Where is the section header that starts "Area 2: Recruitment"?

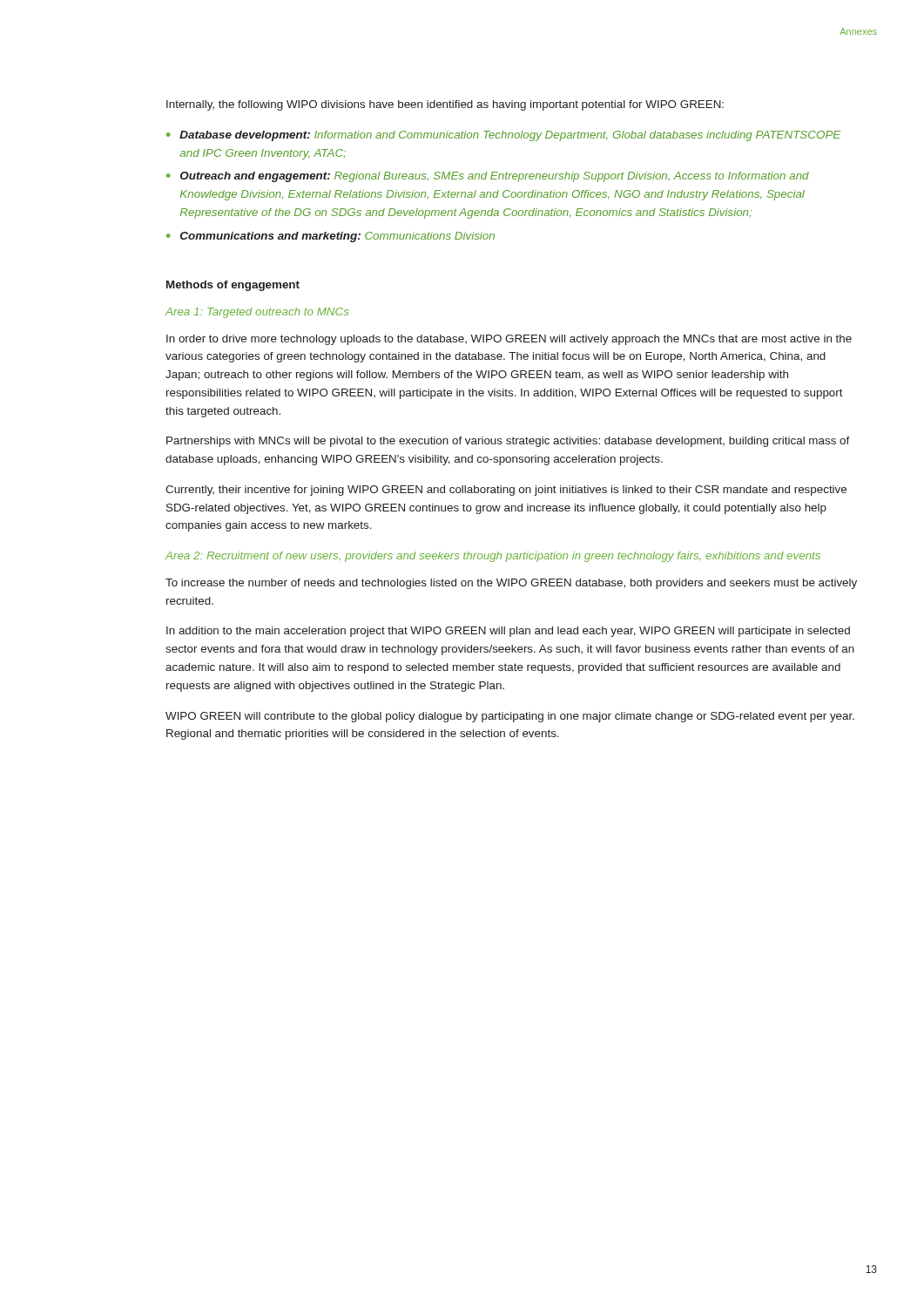493,556
